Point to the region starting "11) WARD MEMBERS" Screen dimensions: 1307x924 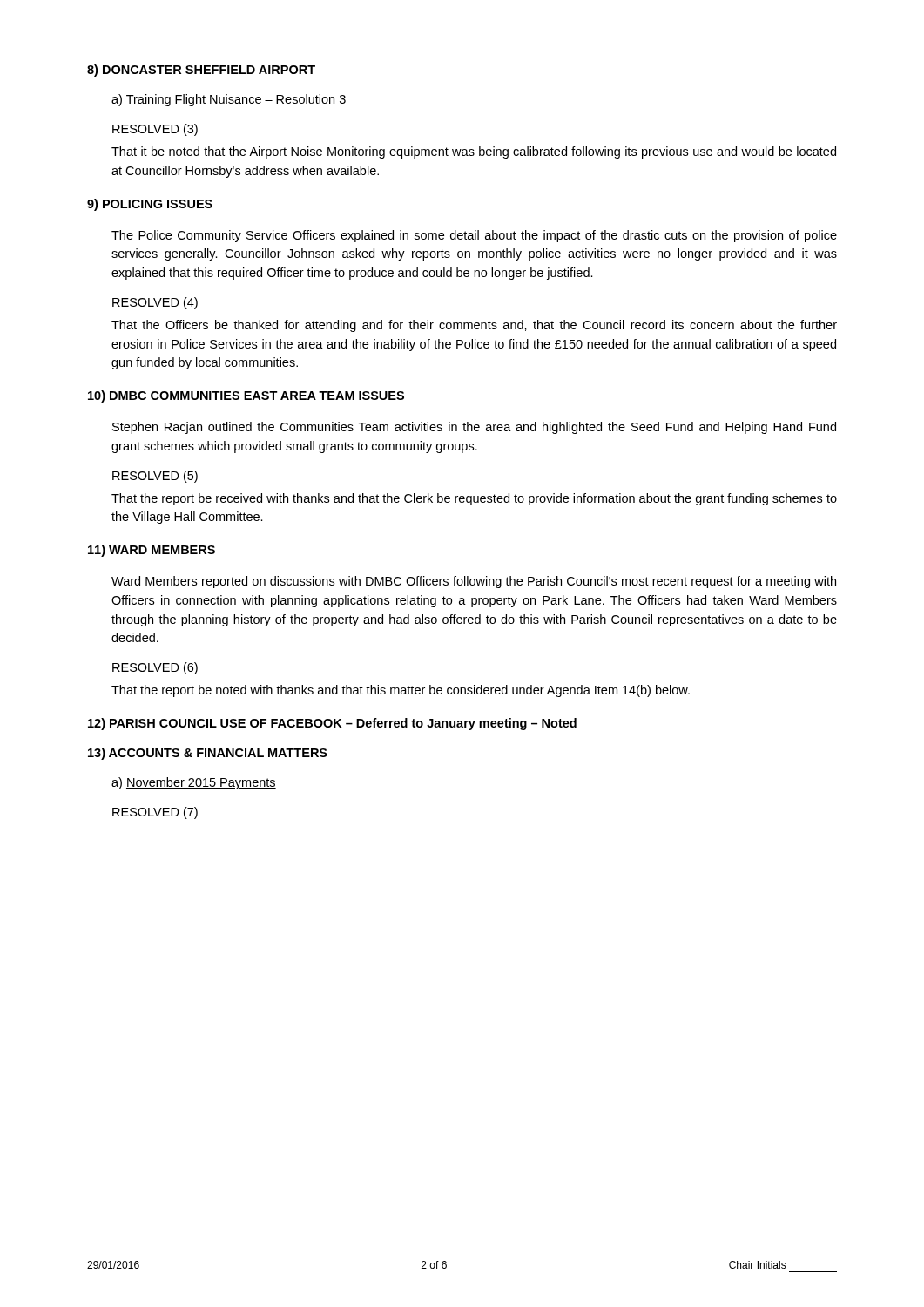coord(151,550)
